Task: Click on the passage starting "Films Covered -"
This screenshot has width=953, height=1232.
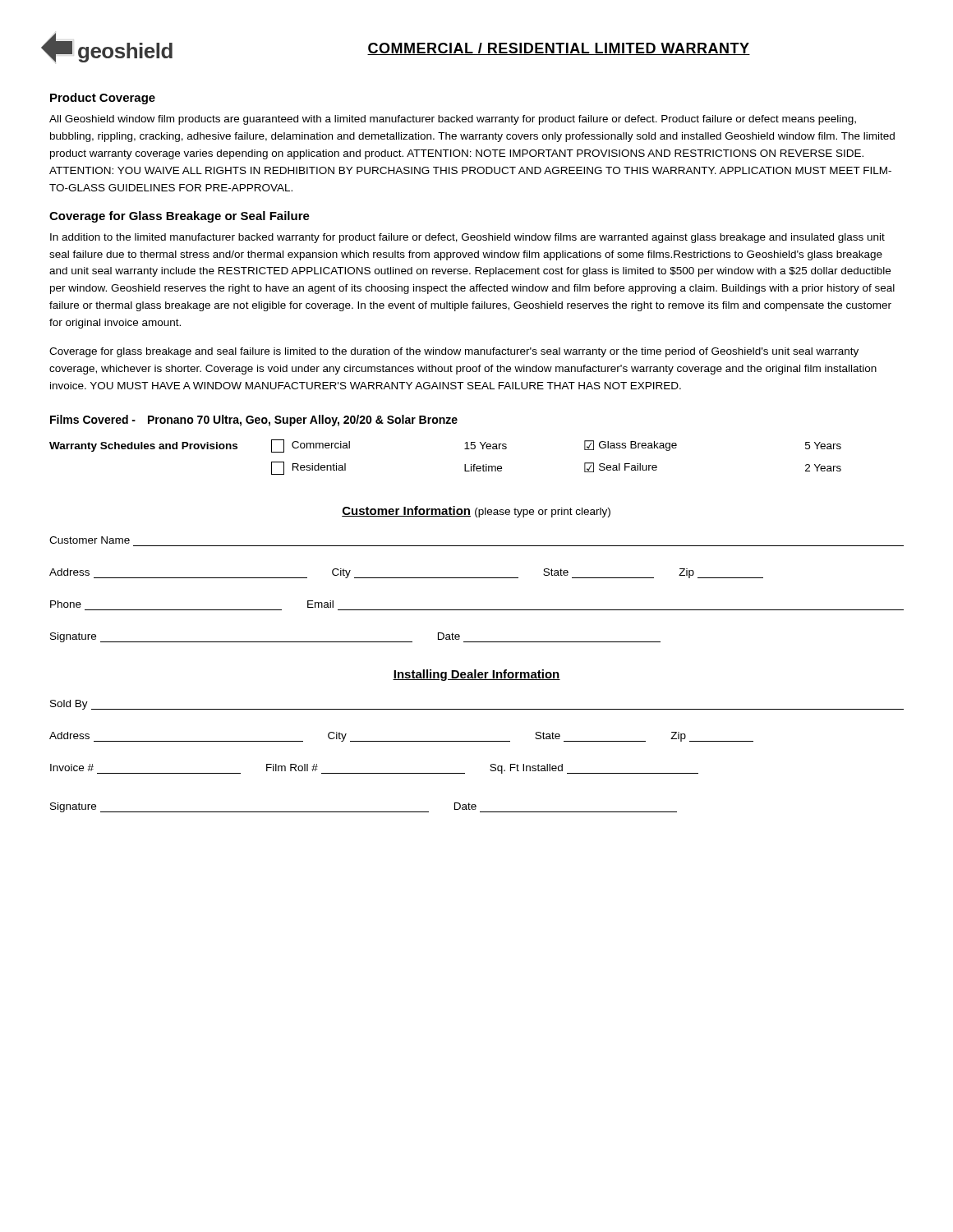Action: click(x=94, y=420)
